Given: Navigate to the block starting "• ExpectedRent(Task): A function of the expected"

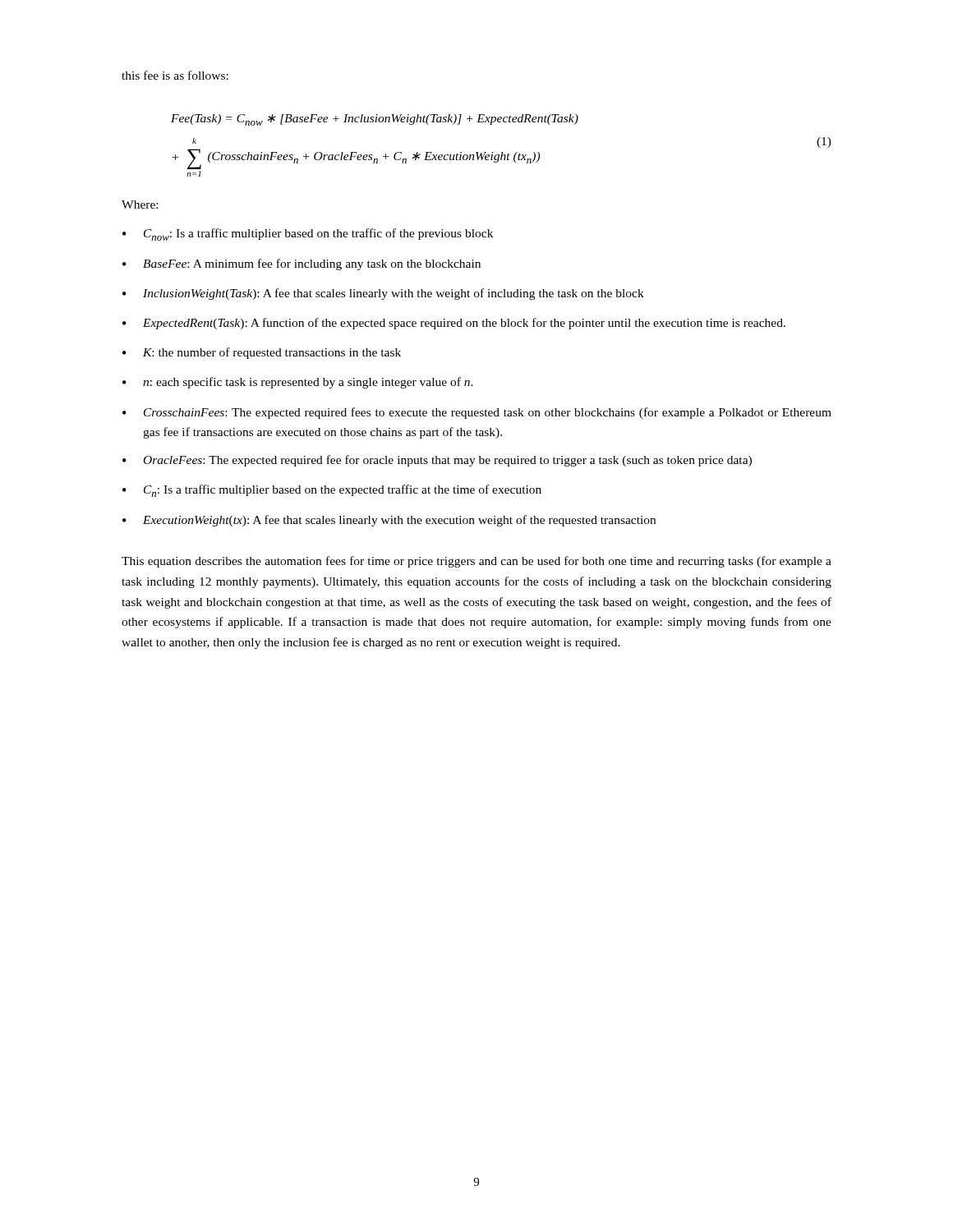Looking at the screenshot, I should click(x=476, y=324).
